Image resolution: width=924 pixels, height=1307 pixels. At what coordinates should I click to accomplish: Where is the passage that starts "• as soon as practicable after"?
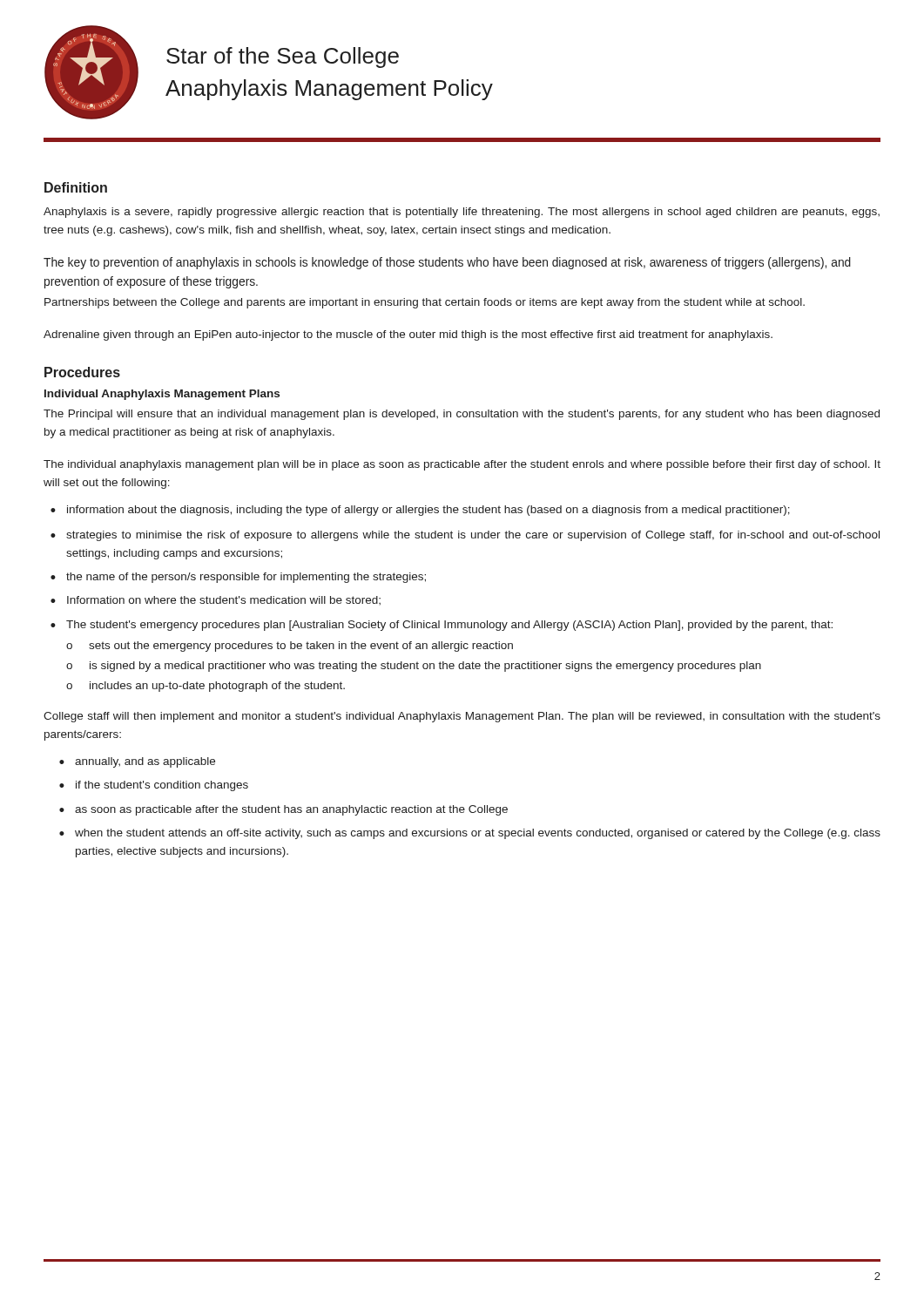[466, 811]
